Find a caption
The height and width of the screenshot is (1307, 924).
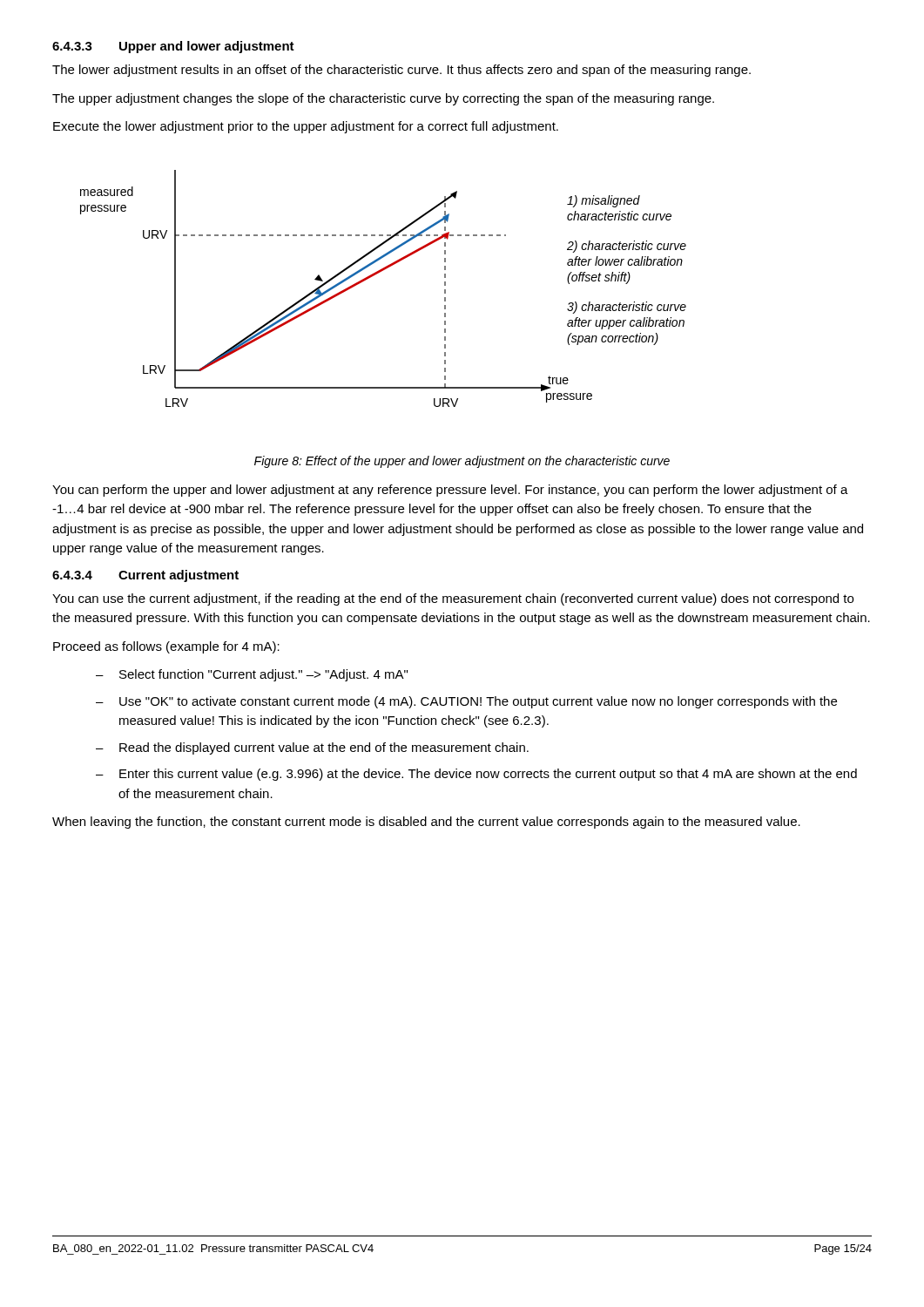tap(462, 461)
